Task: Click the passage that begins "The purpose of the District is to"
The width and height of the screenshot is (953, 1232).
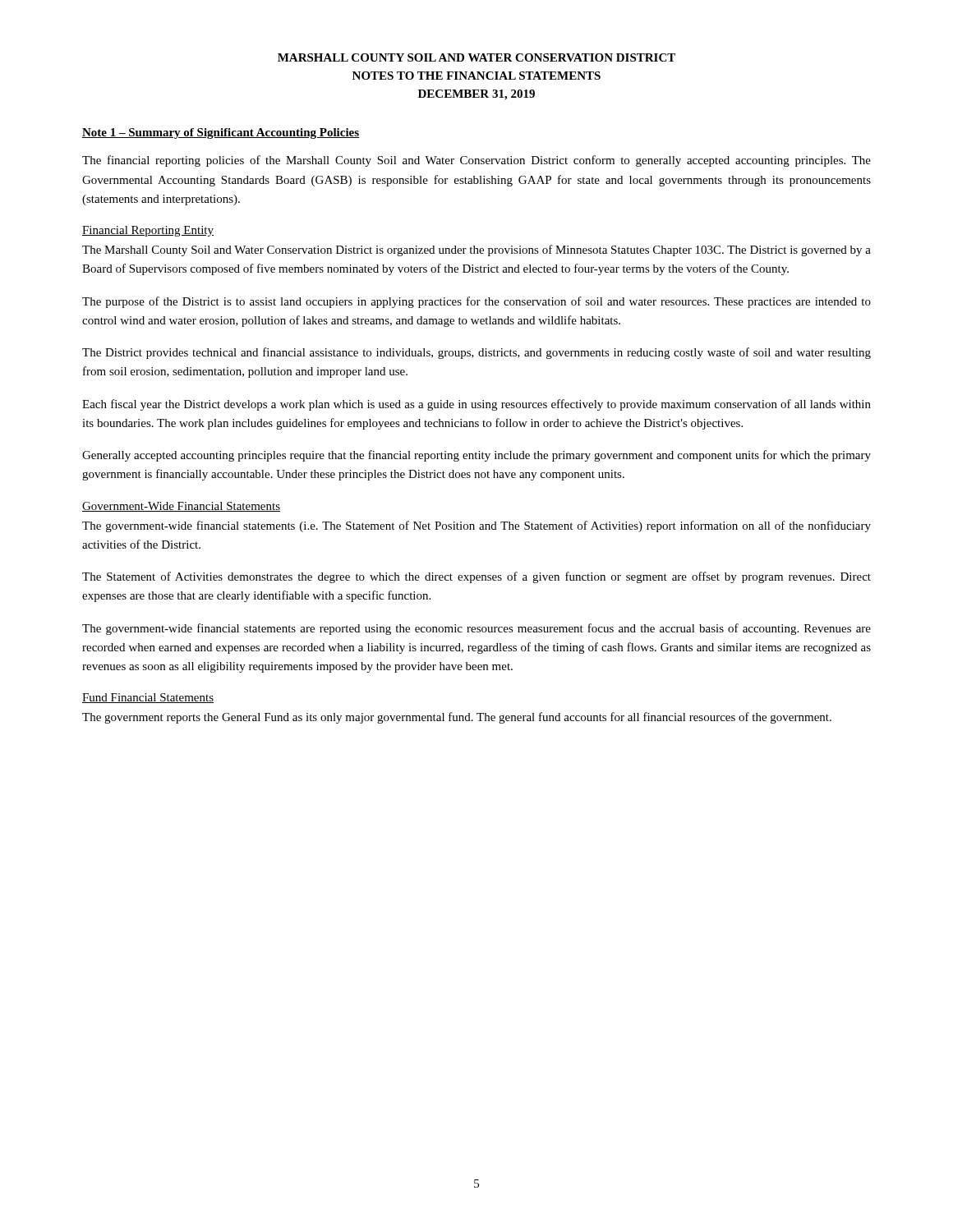Action: 476,311
